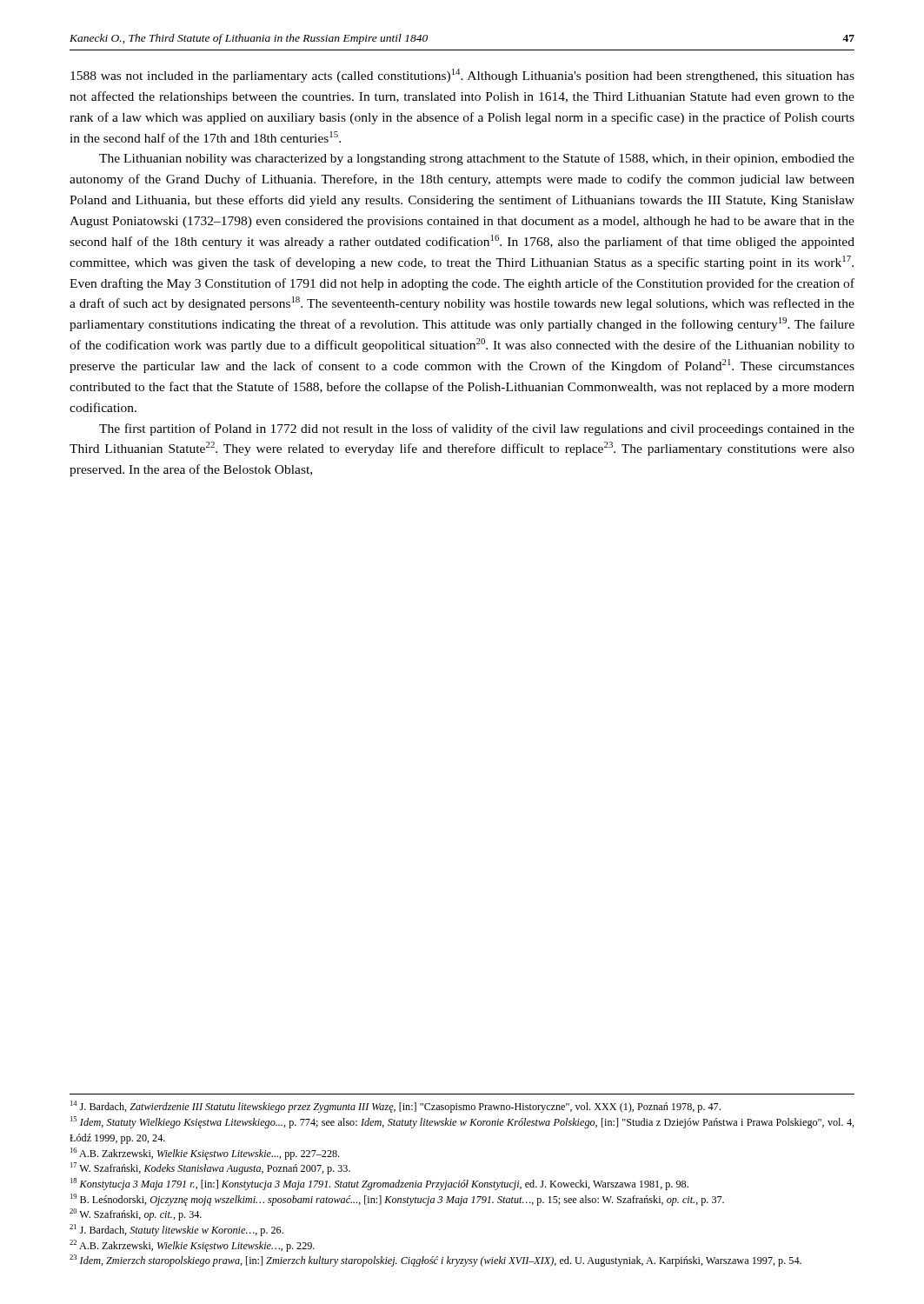This screenshot has width=924, height=1304.
Task: Select the passage starting "1588 was not included"
Action: click(462, 107)
